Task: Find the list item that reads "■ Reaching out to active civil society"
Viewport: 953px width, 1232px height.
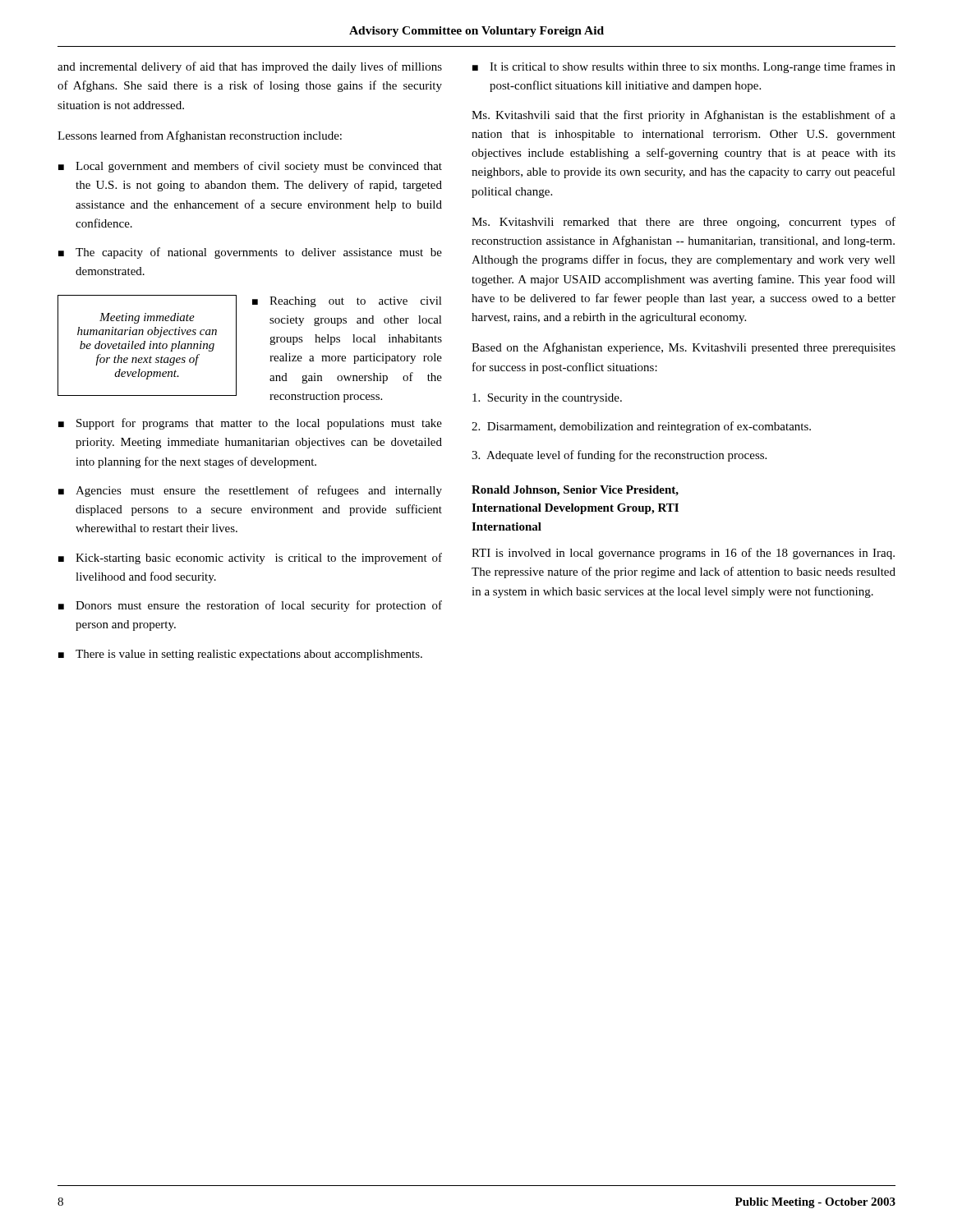Action: [x=347, y=348]
